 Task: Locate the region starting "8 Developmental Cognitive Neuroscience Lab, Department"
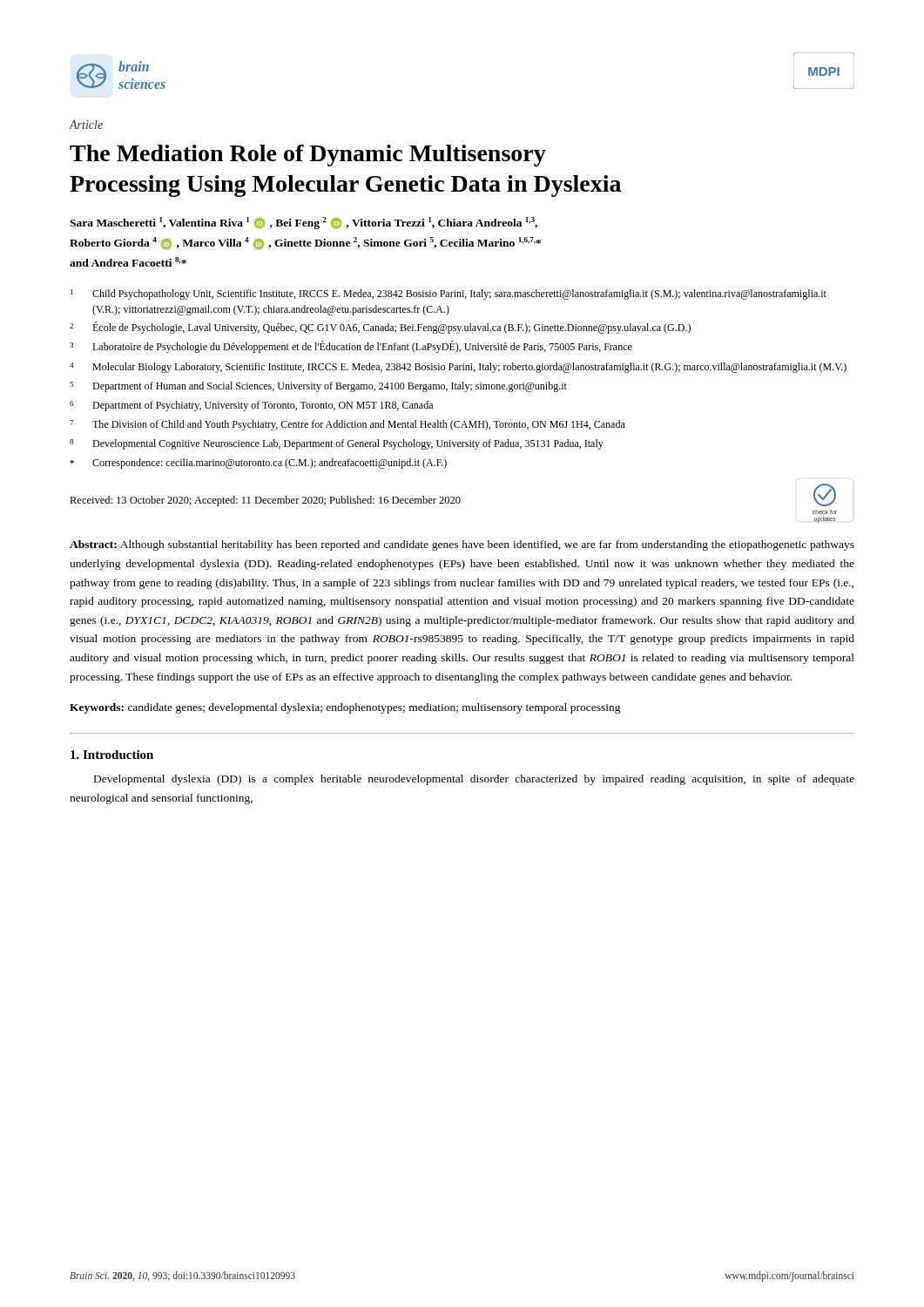click(462, 444)
